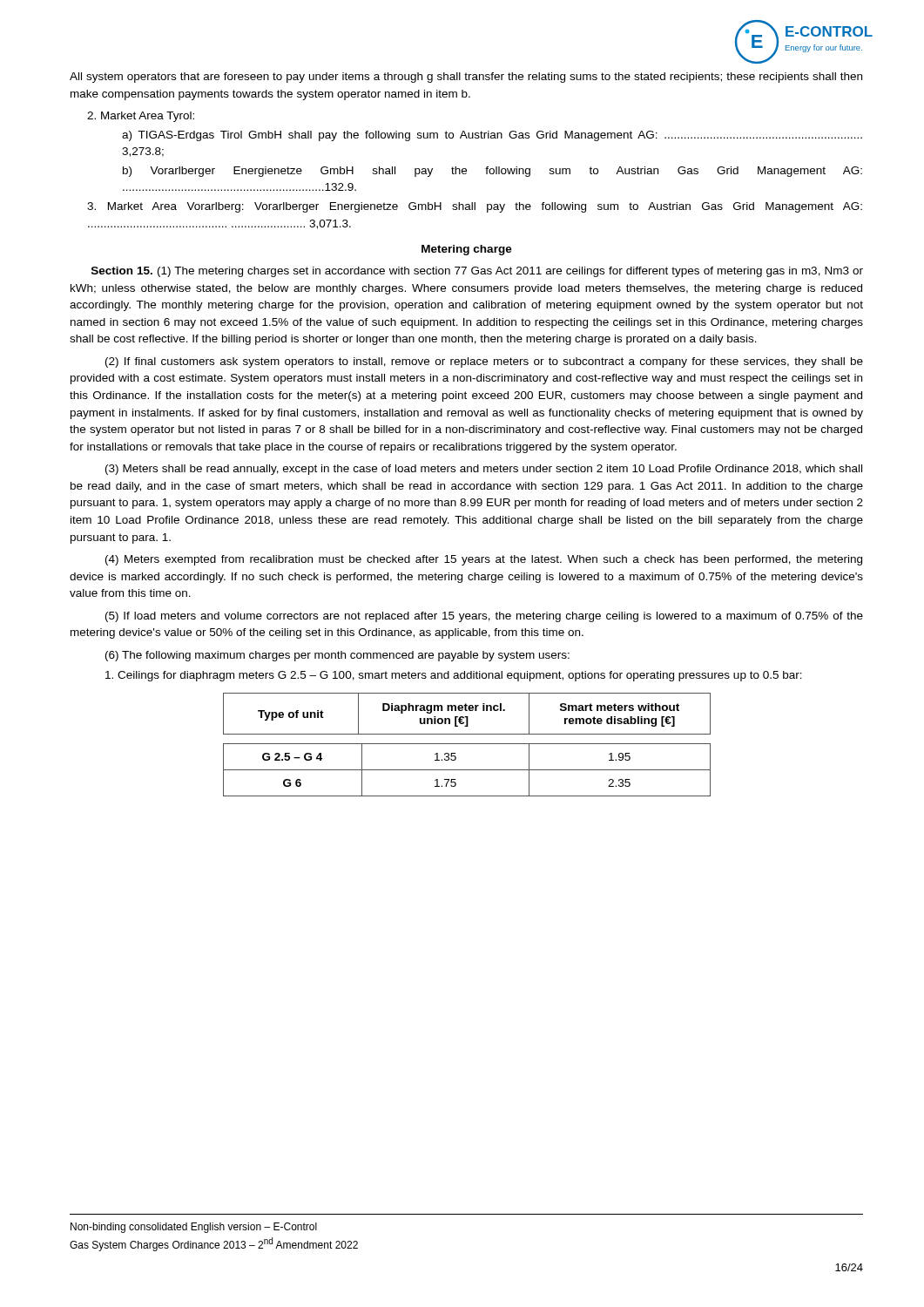Locate the region starting "All system operators that are foreseen to pay"
924x1307 pixels.
point(466,85)
